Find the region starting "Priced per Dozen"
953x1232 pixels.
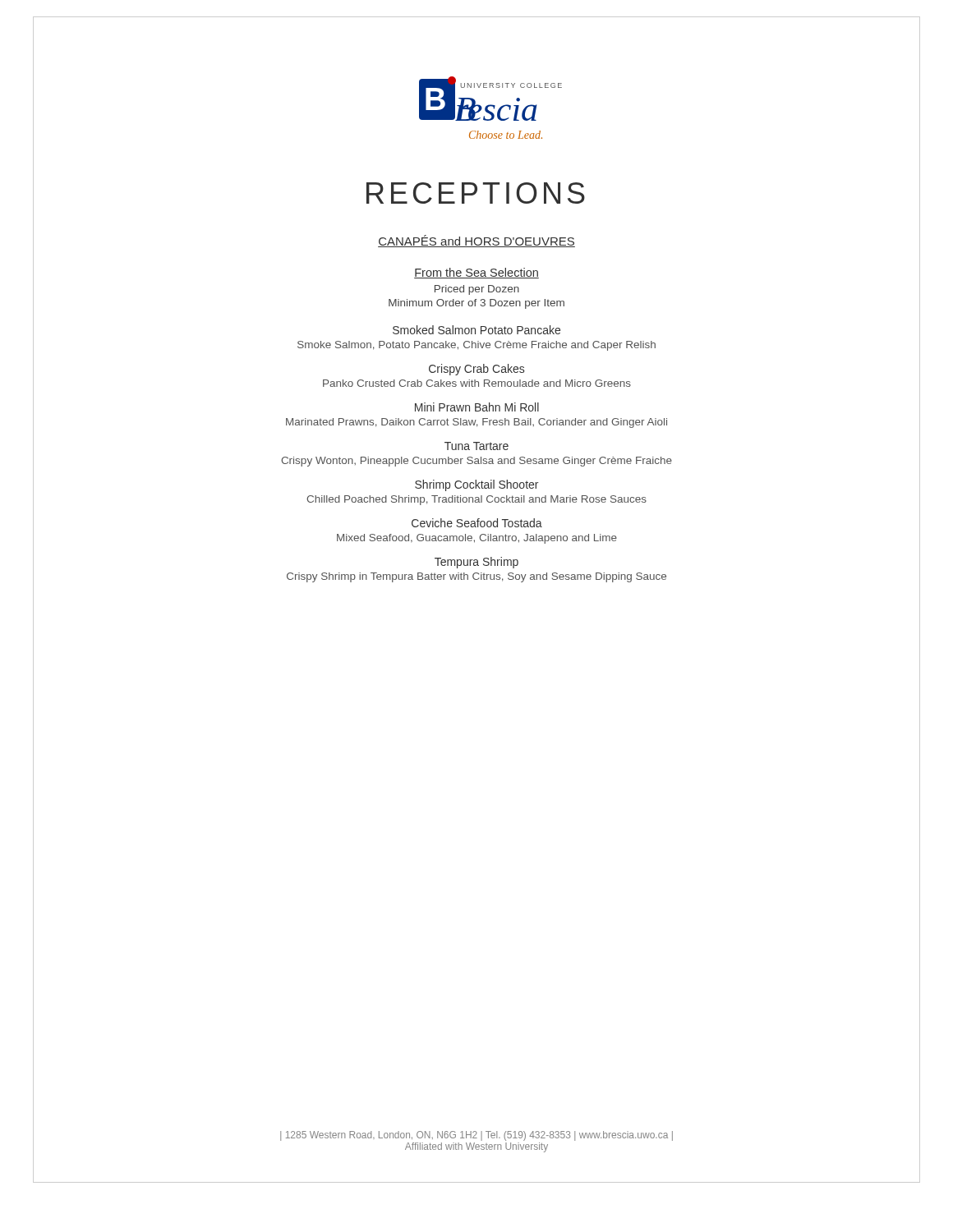click(x=476, y=289)
